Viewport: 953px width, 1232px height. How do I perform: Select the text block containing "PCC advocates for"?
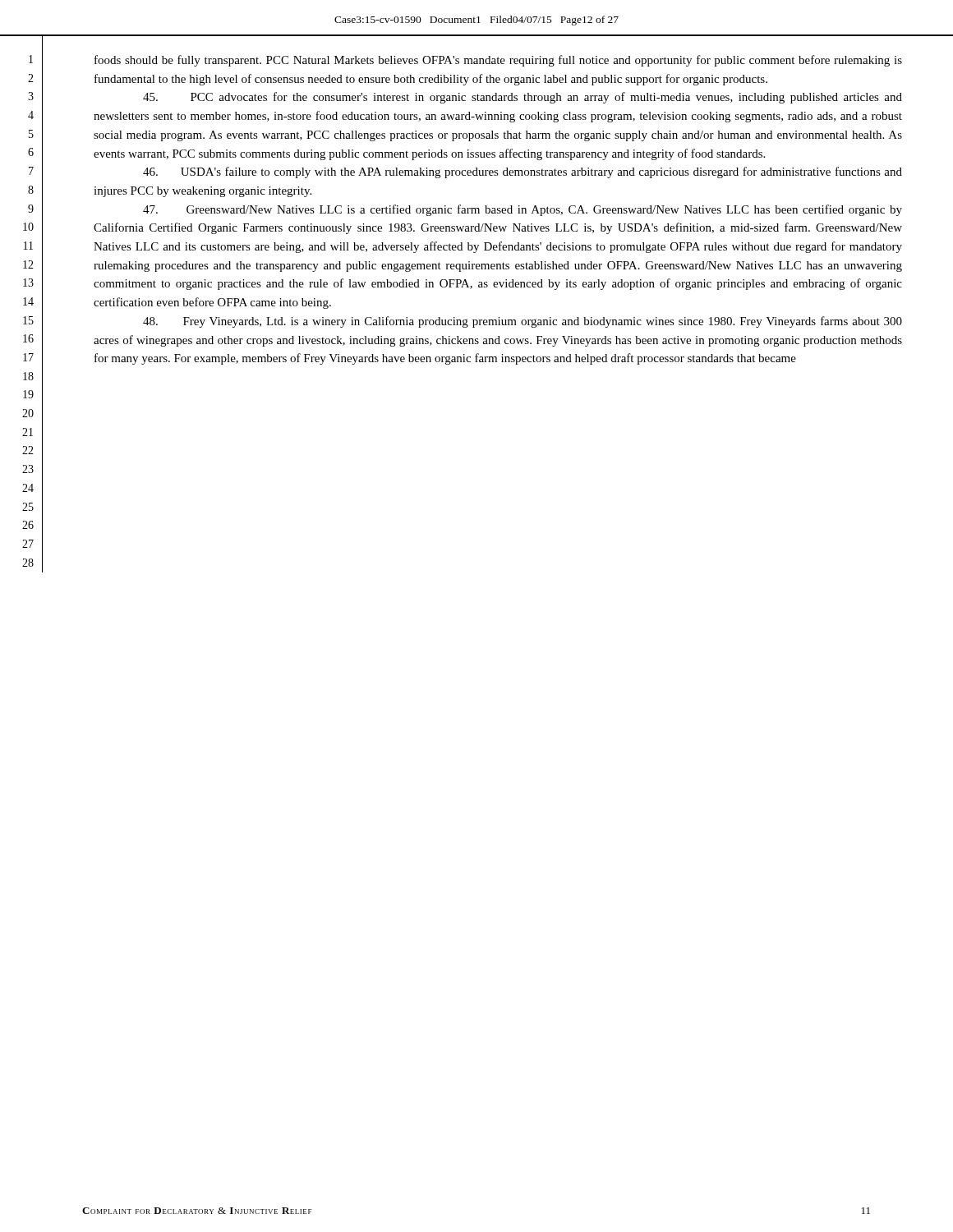tap(498, 125)
